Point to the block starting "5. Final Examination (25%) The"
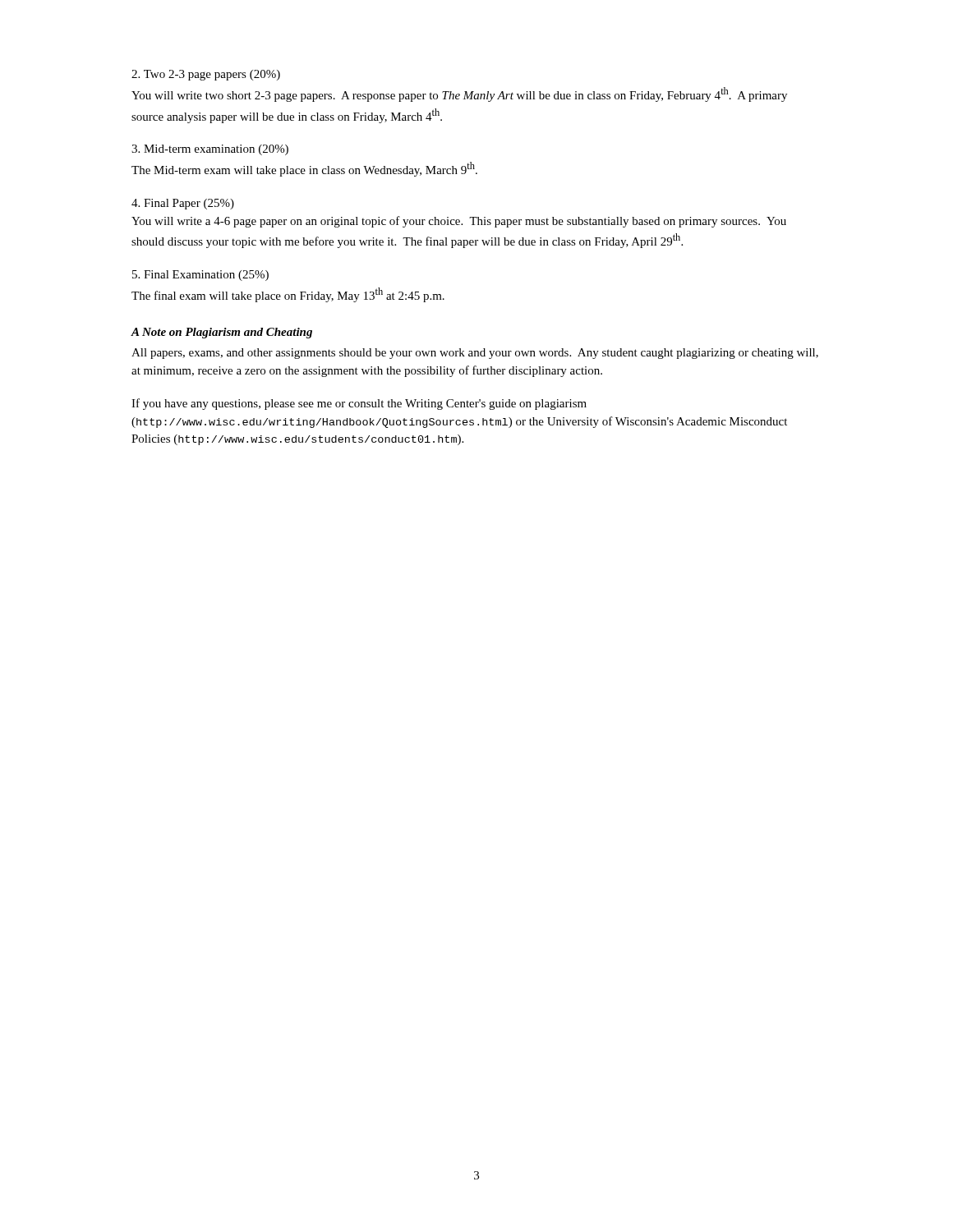953x1232 pixels. coord(200,276)
